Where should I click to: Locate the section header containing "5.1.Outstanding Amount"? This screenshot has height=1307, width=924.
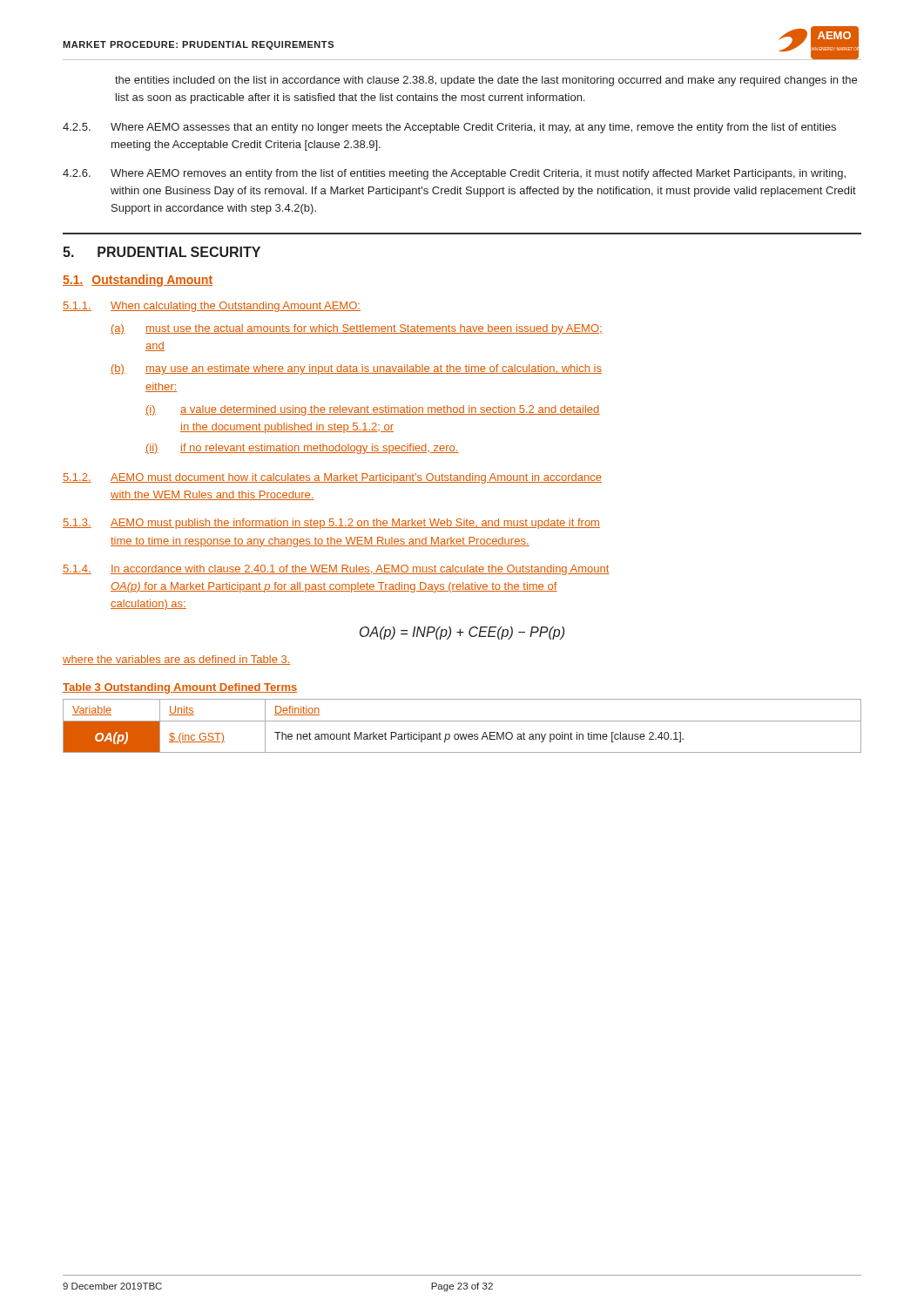[x=138, y=280]
